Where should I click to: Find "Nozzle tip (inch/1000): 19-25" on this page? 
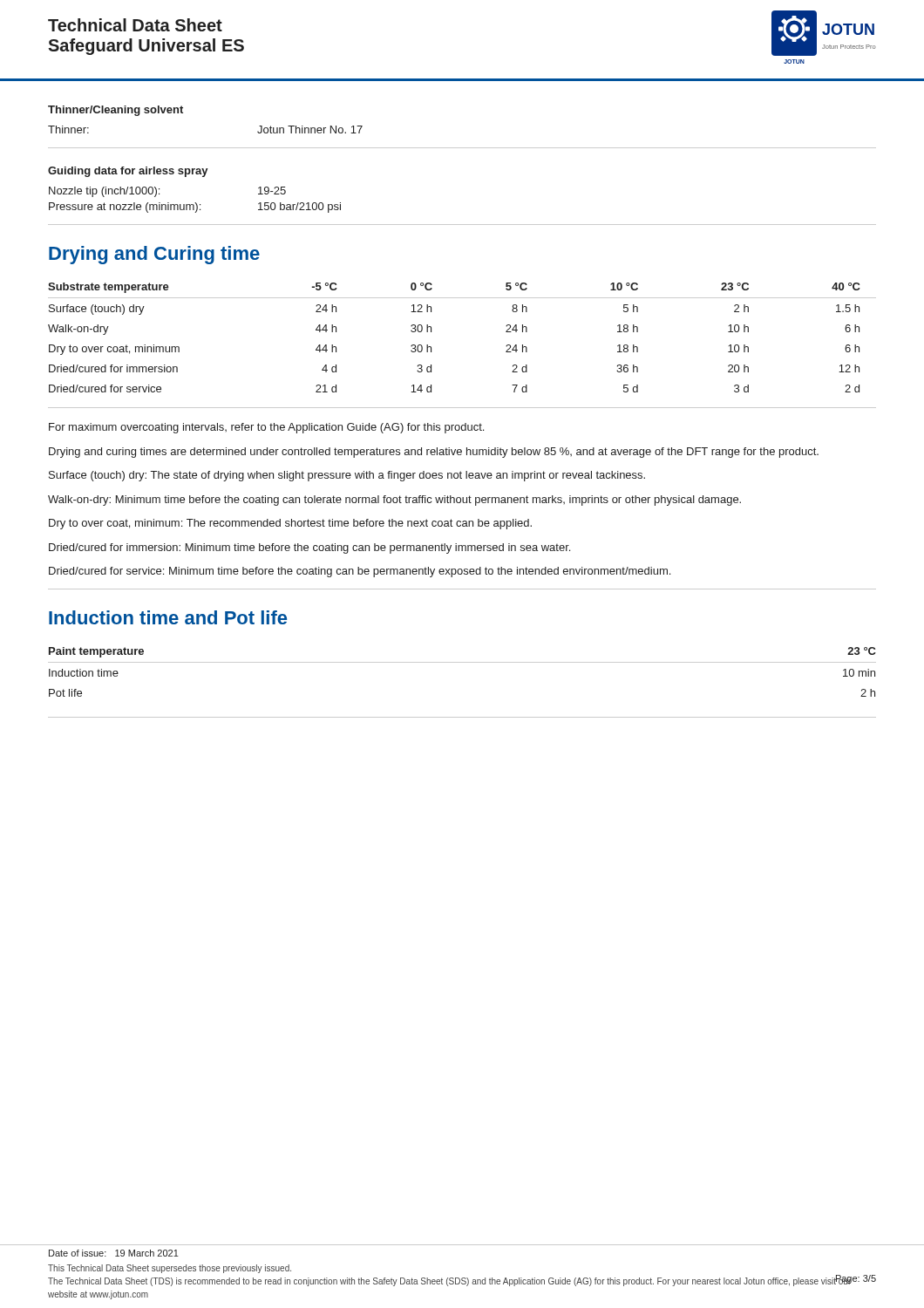167,191
